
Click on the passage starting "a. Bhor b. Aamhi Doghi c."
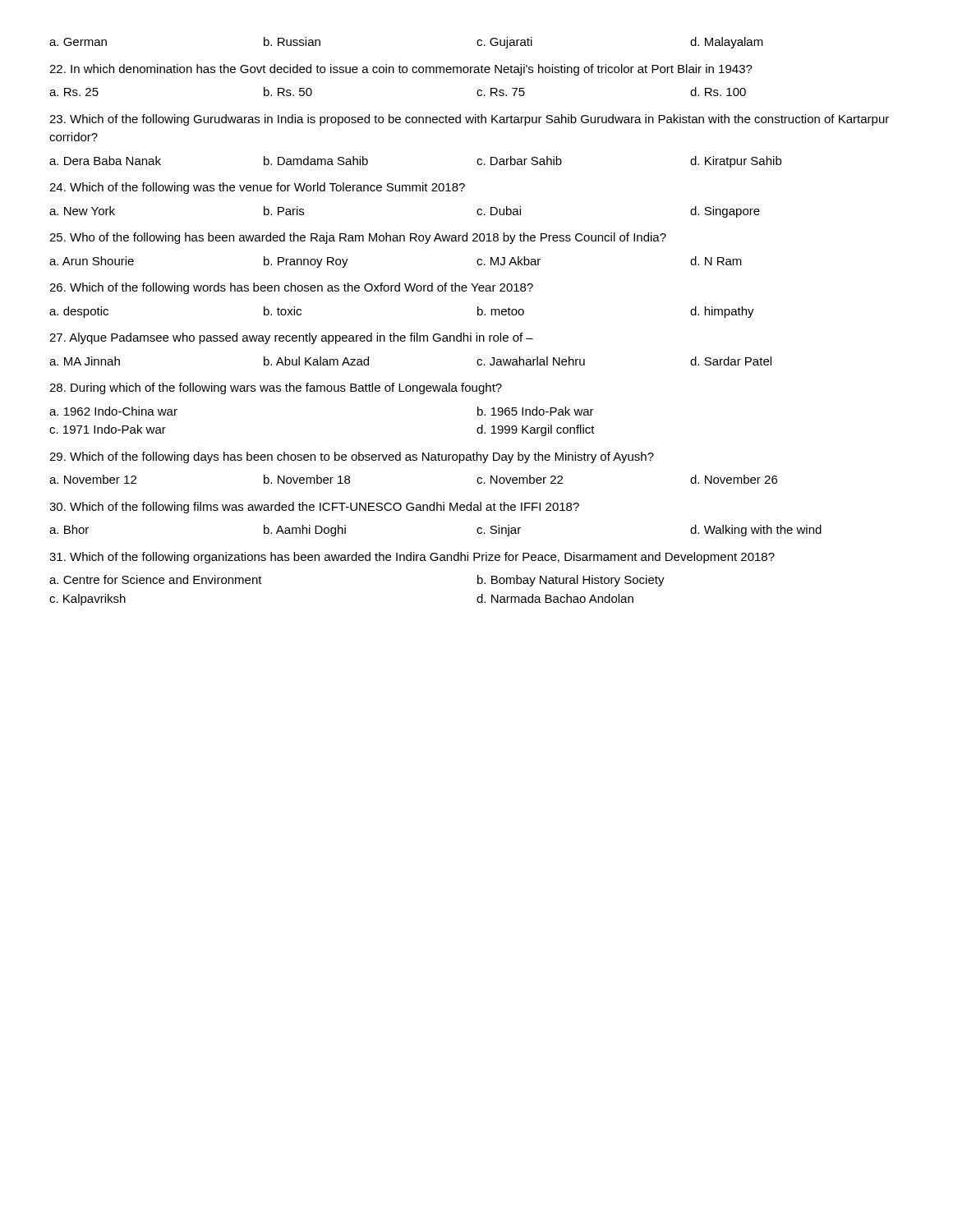coord(476,530)
